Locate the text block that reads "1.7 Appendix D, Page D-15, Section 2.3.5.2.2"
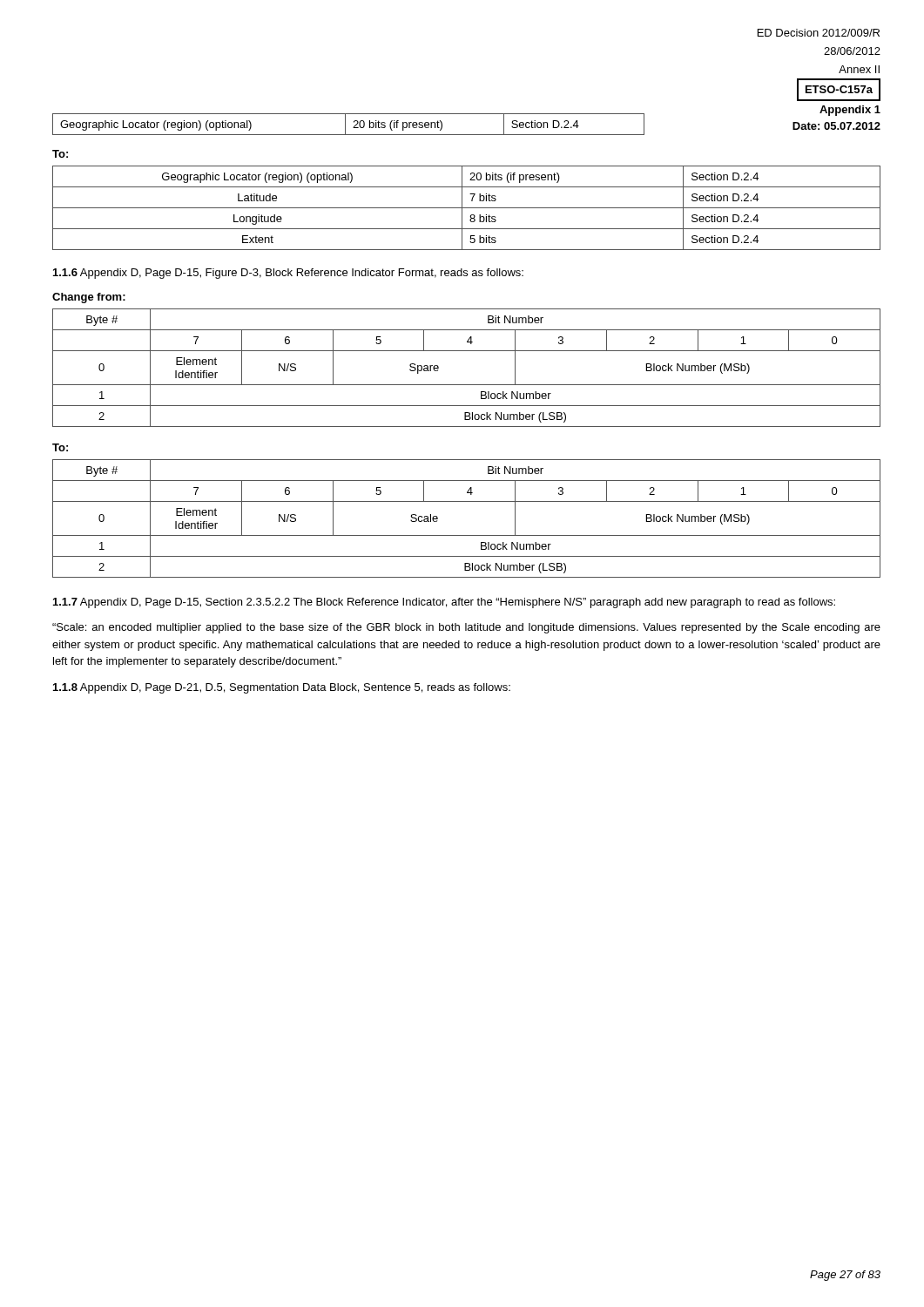Image resolution: width=924 pixels, height=1307 pixels. point(444,601)
